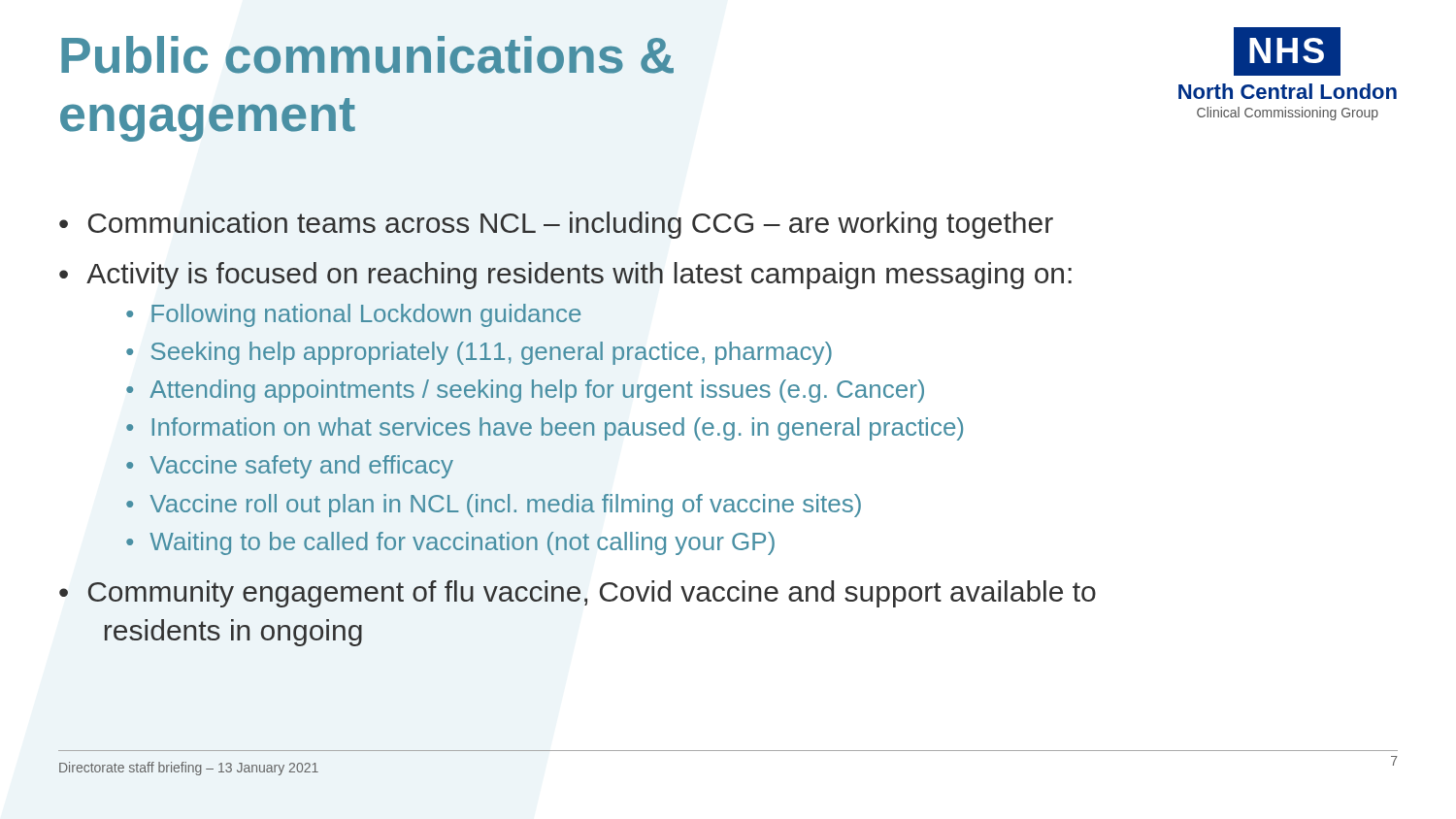The image size is (1456, 819).
Task: Click on the list item with the text "• Attending appointments / seeking help for urgent"
Action: coord(525,390)
